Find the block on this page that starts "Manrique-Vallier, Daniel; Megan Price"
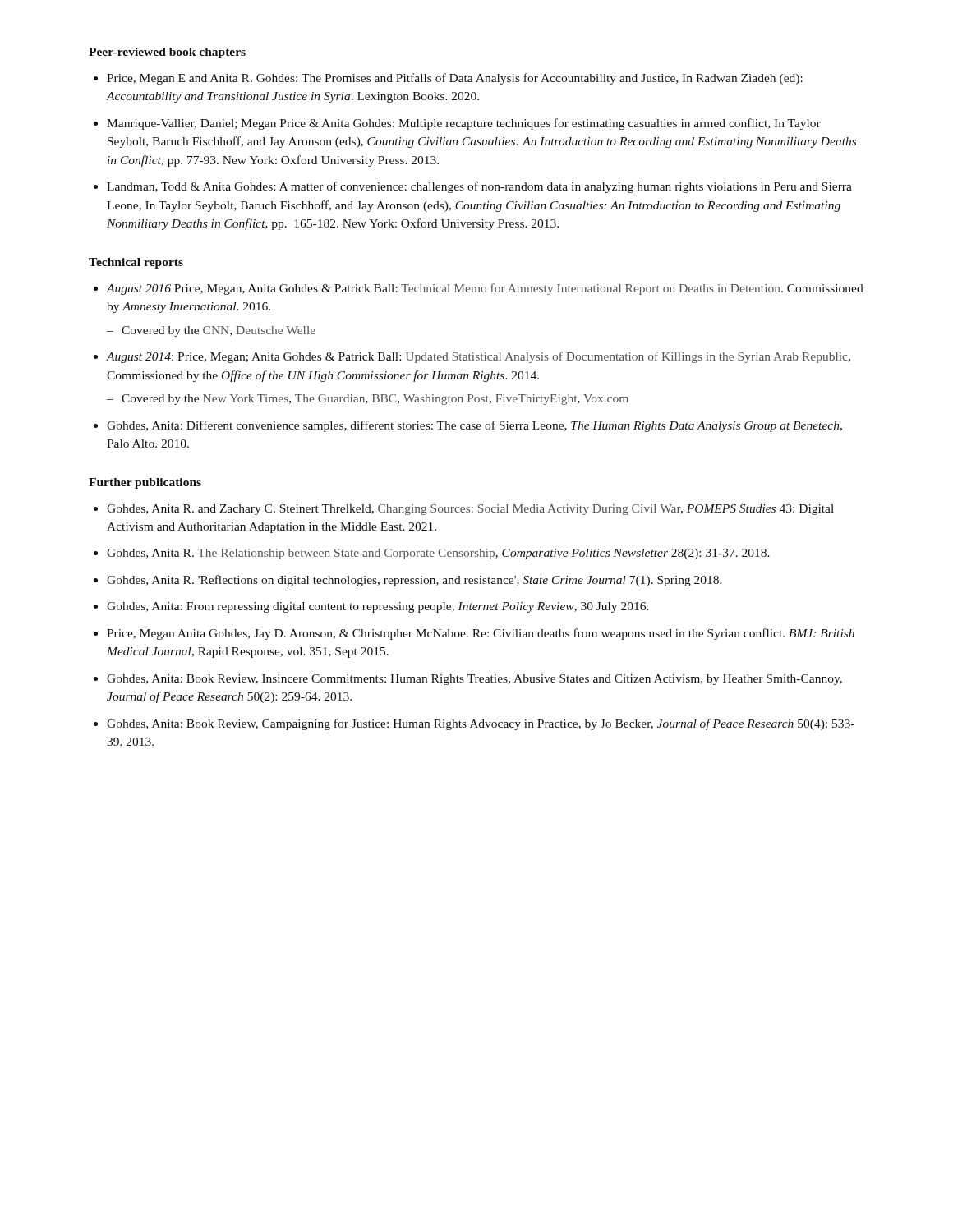Image resolution: width=953 pixels, height=1232 pixels. click(486, 142)
